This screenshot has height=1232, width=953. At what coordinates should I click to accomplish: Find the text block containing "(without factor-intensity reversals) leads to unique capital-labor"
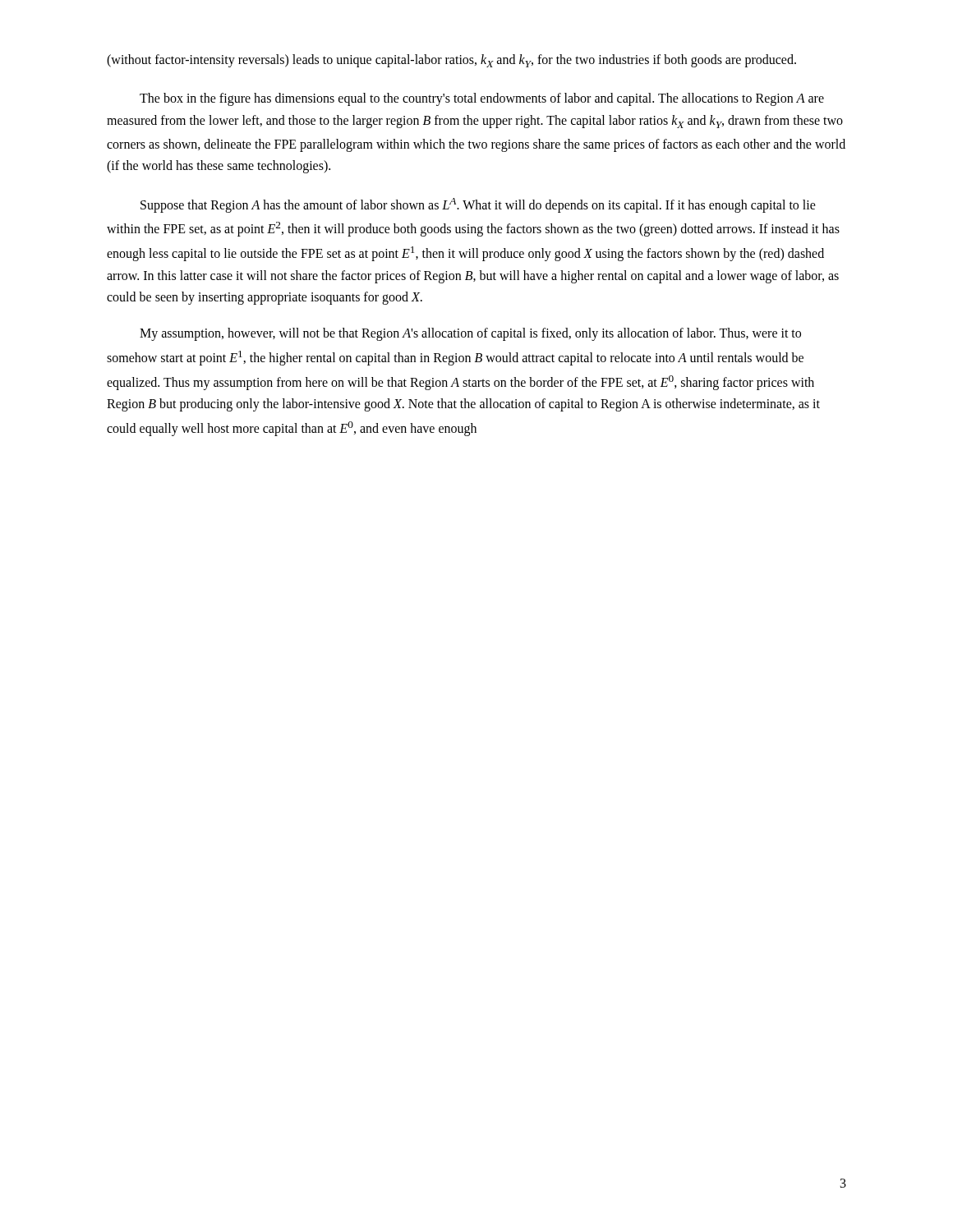[x=476, y=61]
